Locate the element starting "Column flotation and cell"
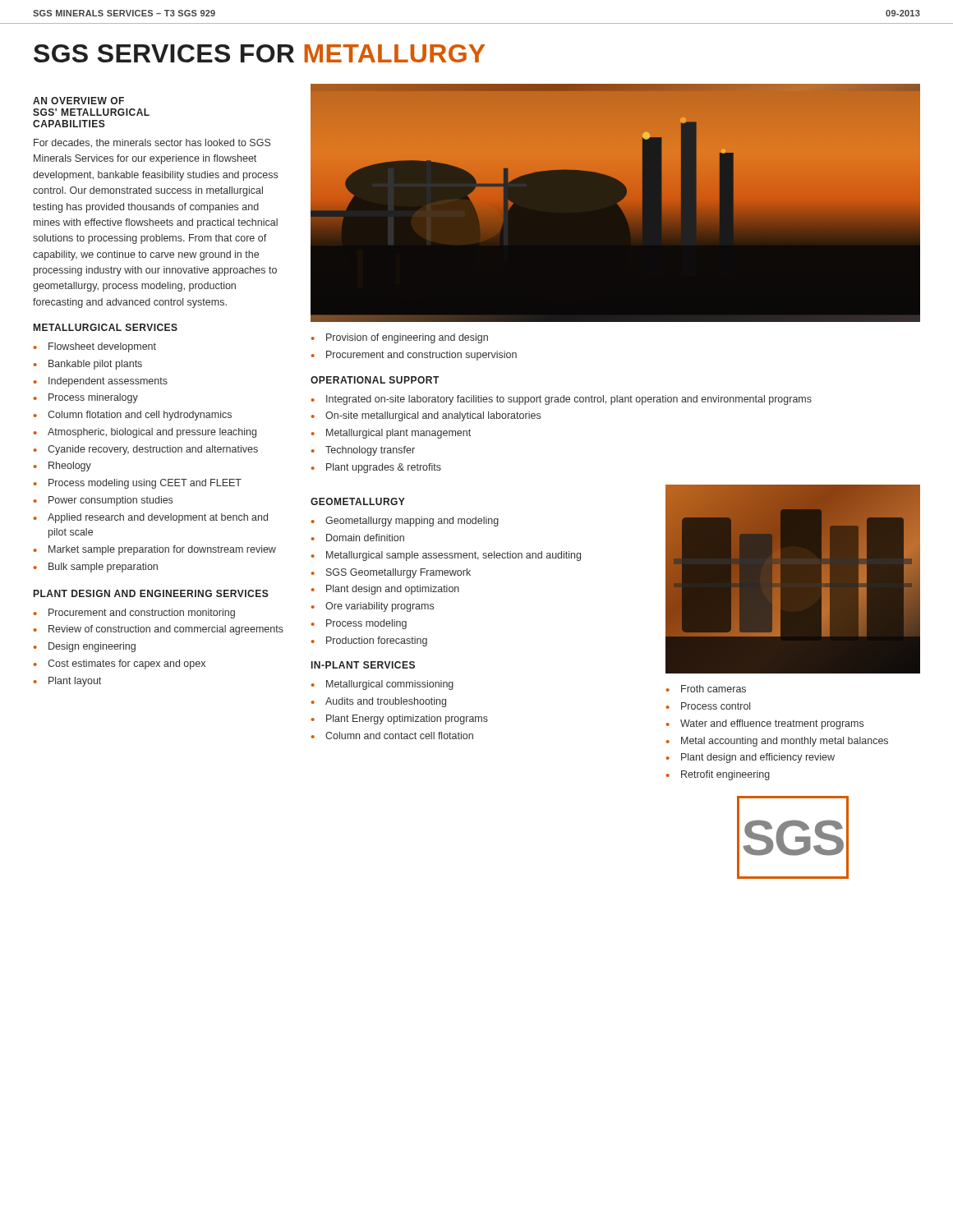This screenshot has height=1232, width=953. 140,415
